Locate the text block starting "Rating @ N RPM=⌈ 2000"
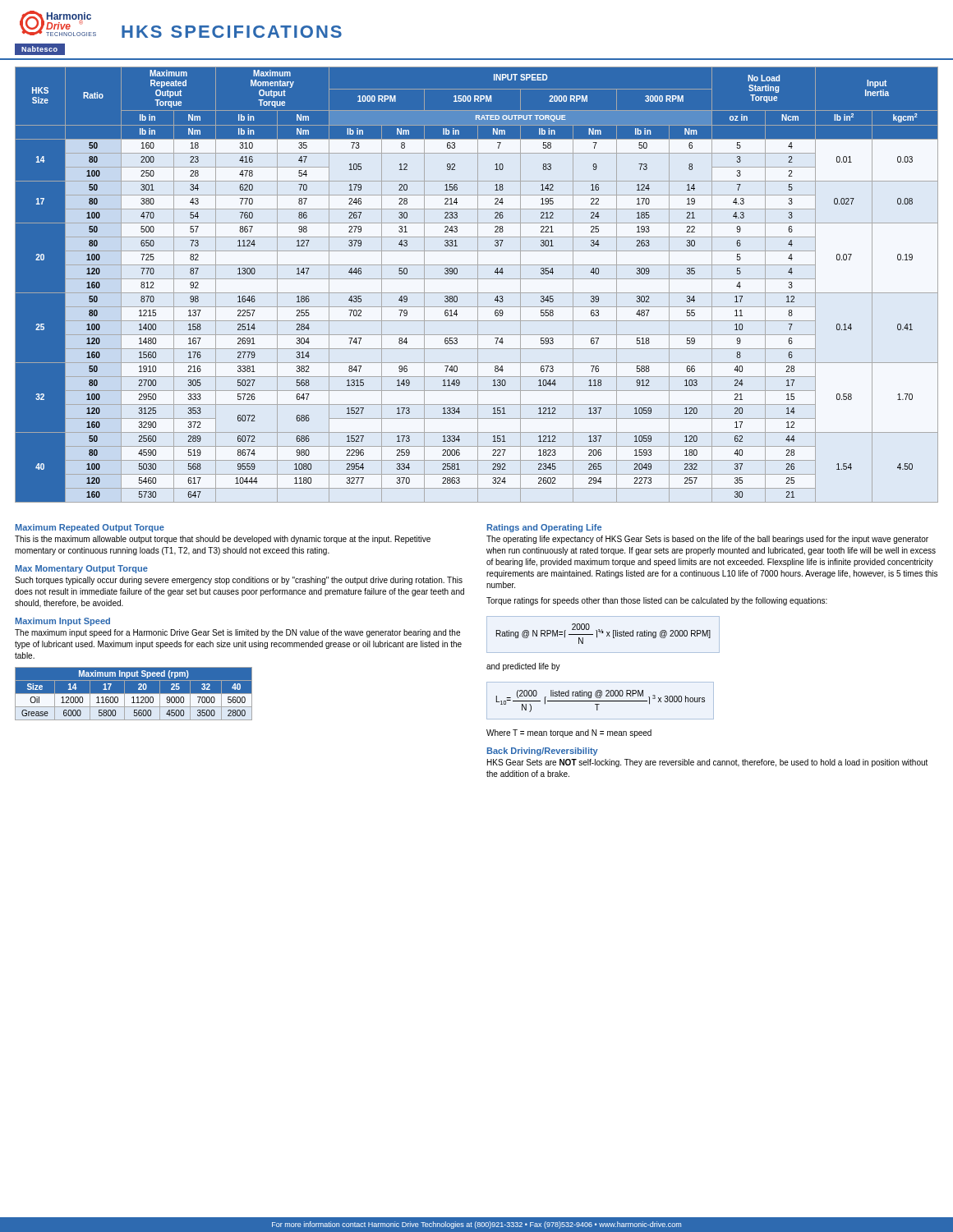This screenshot has height=1232, width=953. (x=603, y=635)
